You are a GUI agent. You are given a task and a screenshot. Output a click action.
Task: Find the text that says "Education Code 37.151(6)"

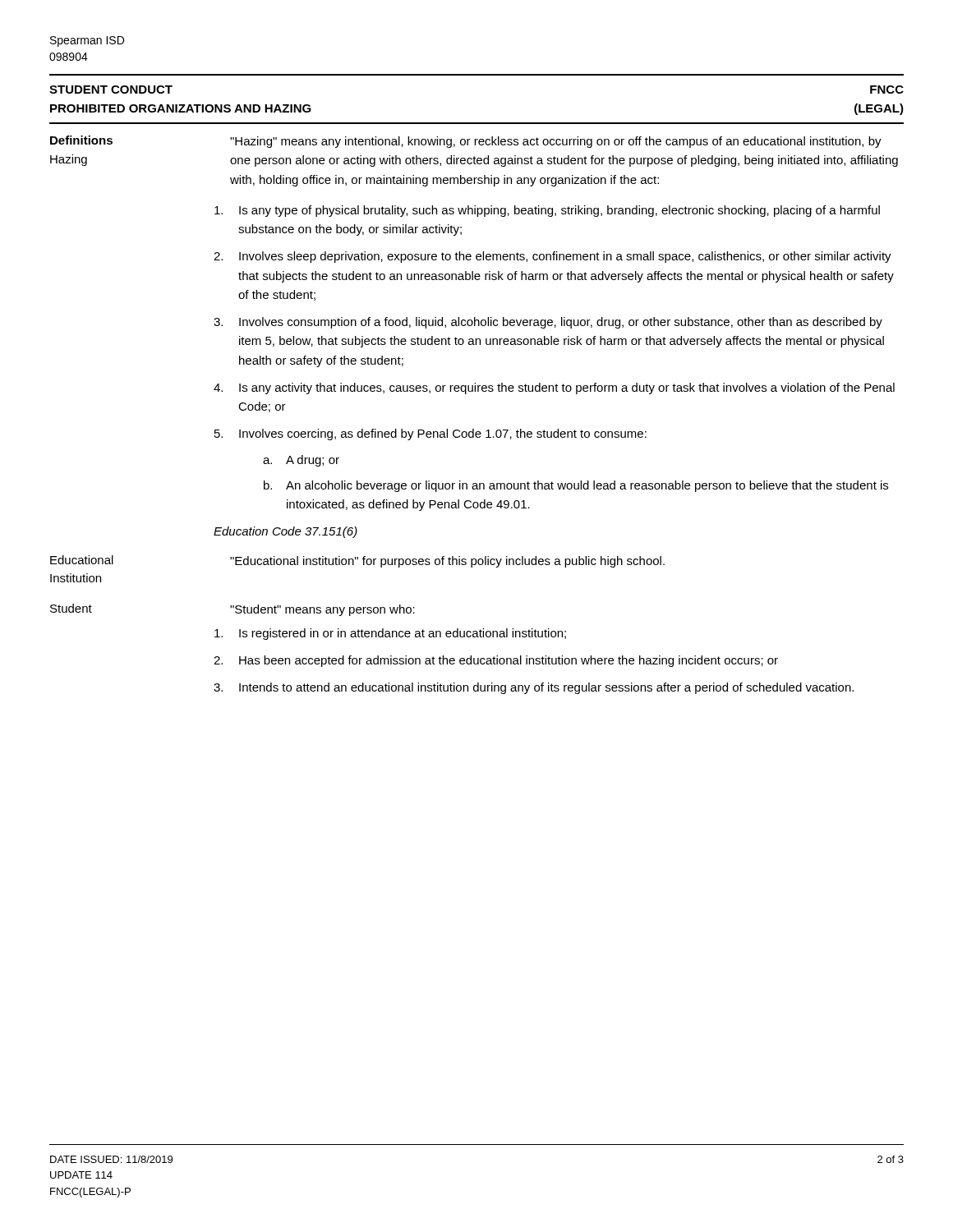click(286, 531)
